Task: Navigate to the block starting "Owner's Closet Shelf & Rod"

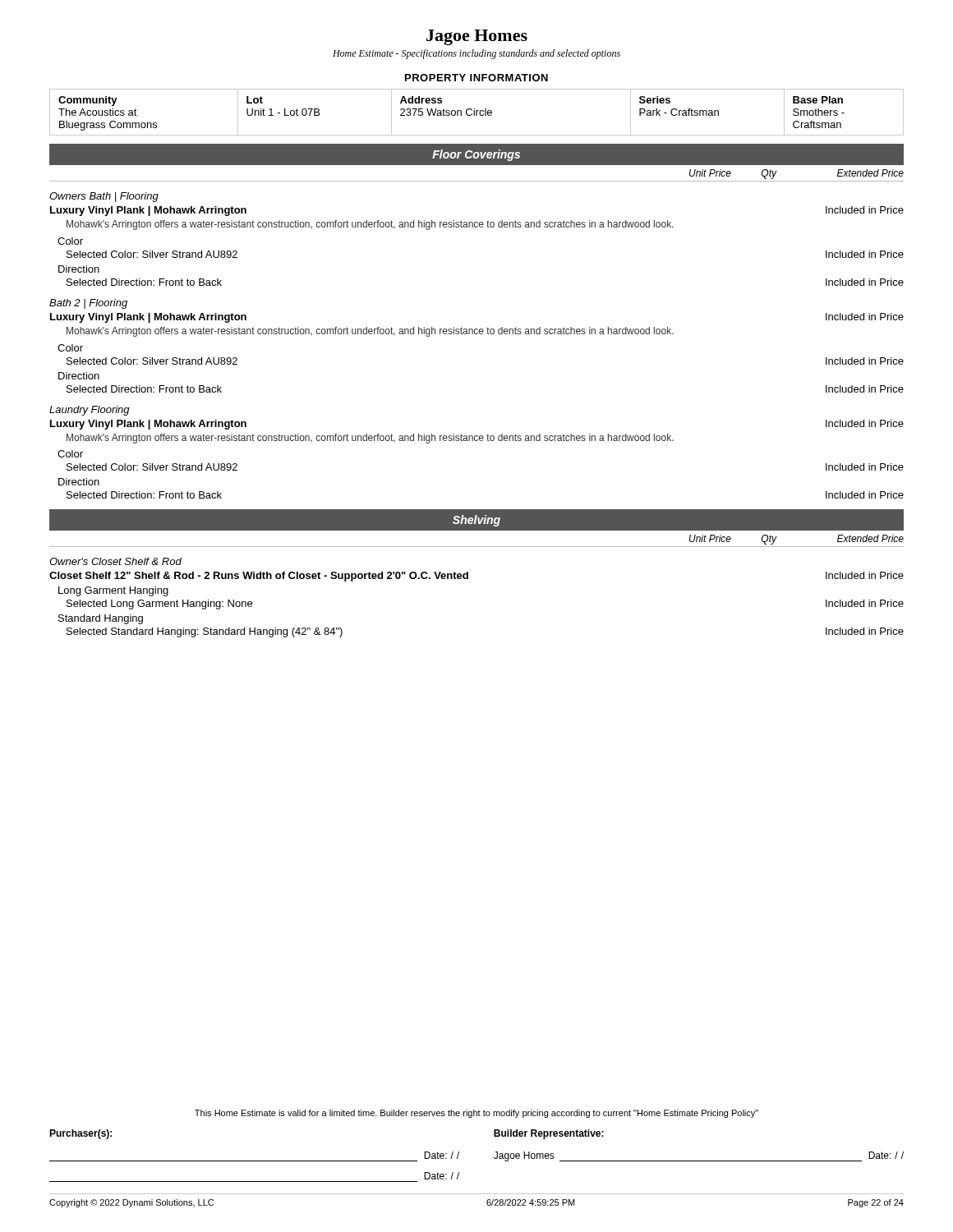Action: (115, 562)
